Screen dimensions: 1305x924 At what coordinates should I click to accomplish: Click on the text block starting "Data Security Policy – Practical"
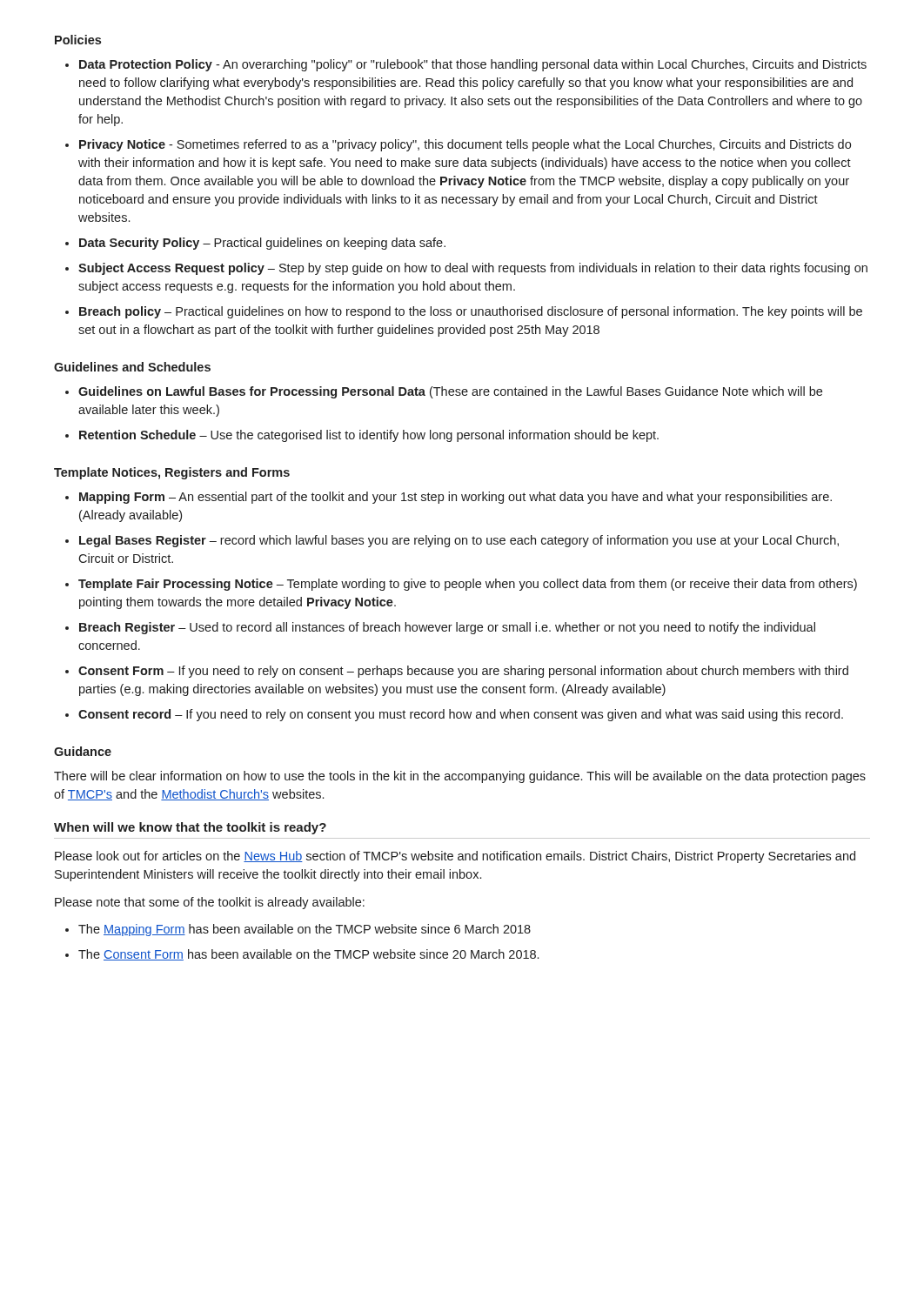262,243
